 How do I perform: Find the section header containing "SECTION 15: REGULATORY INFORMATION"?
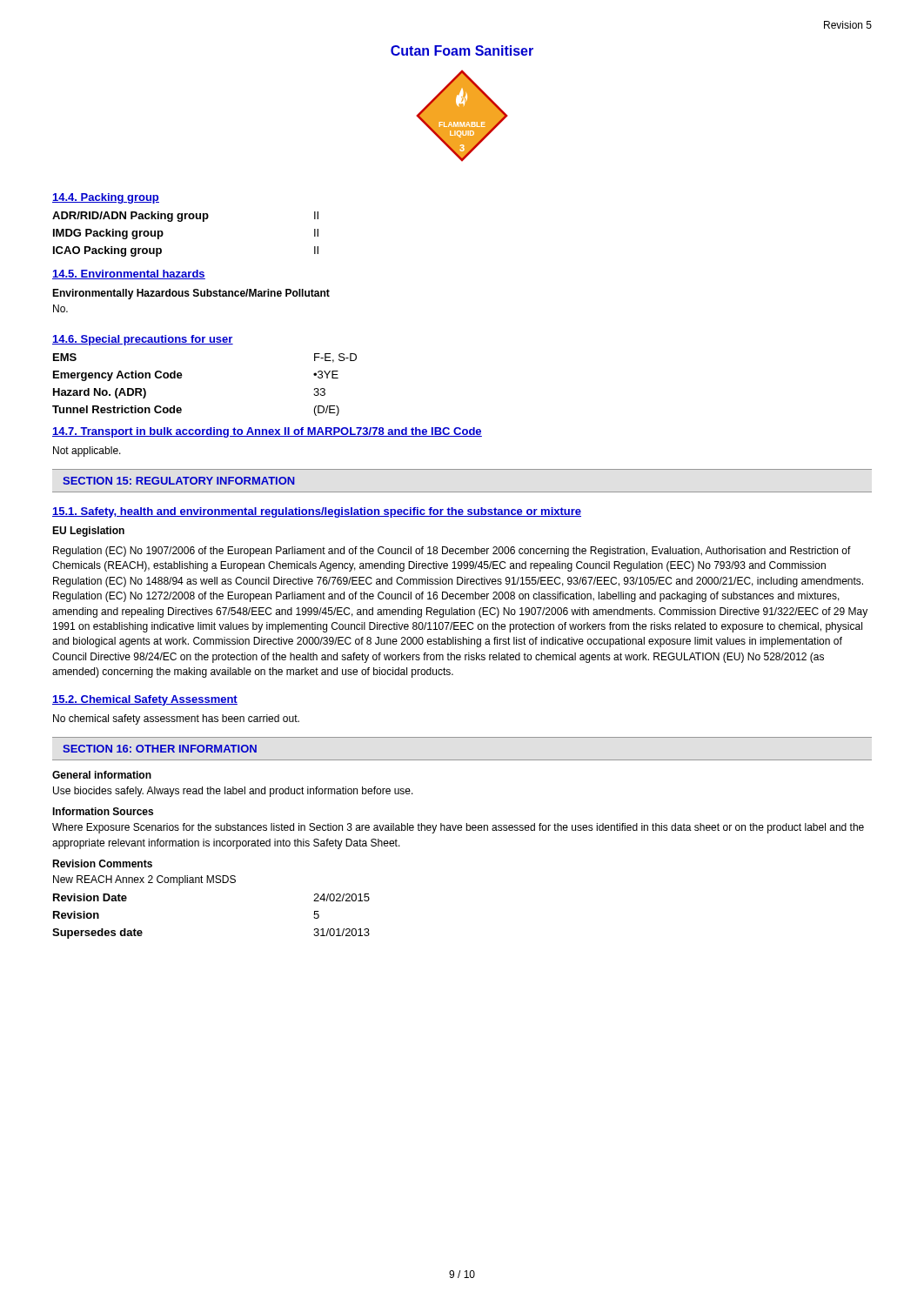click(179, 481)
